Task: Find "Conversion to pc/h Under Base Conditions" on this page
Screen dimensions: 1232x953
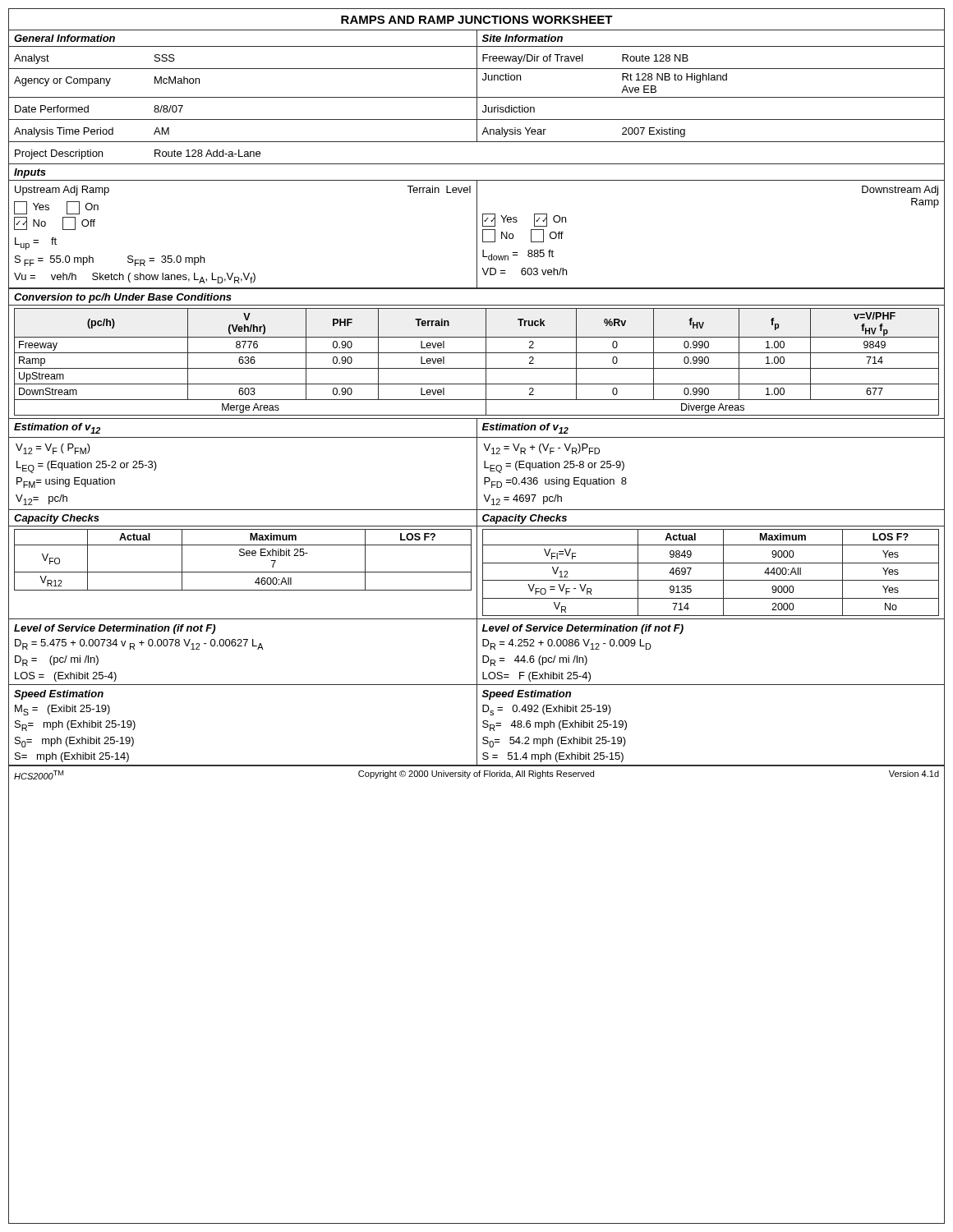Action: point(123,297)
